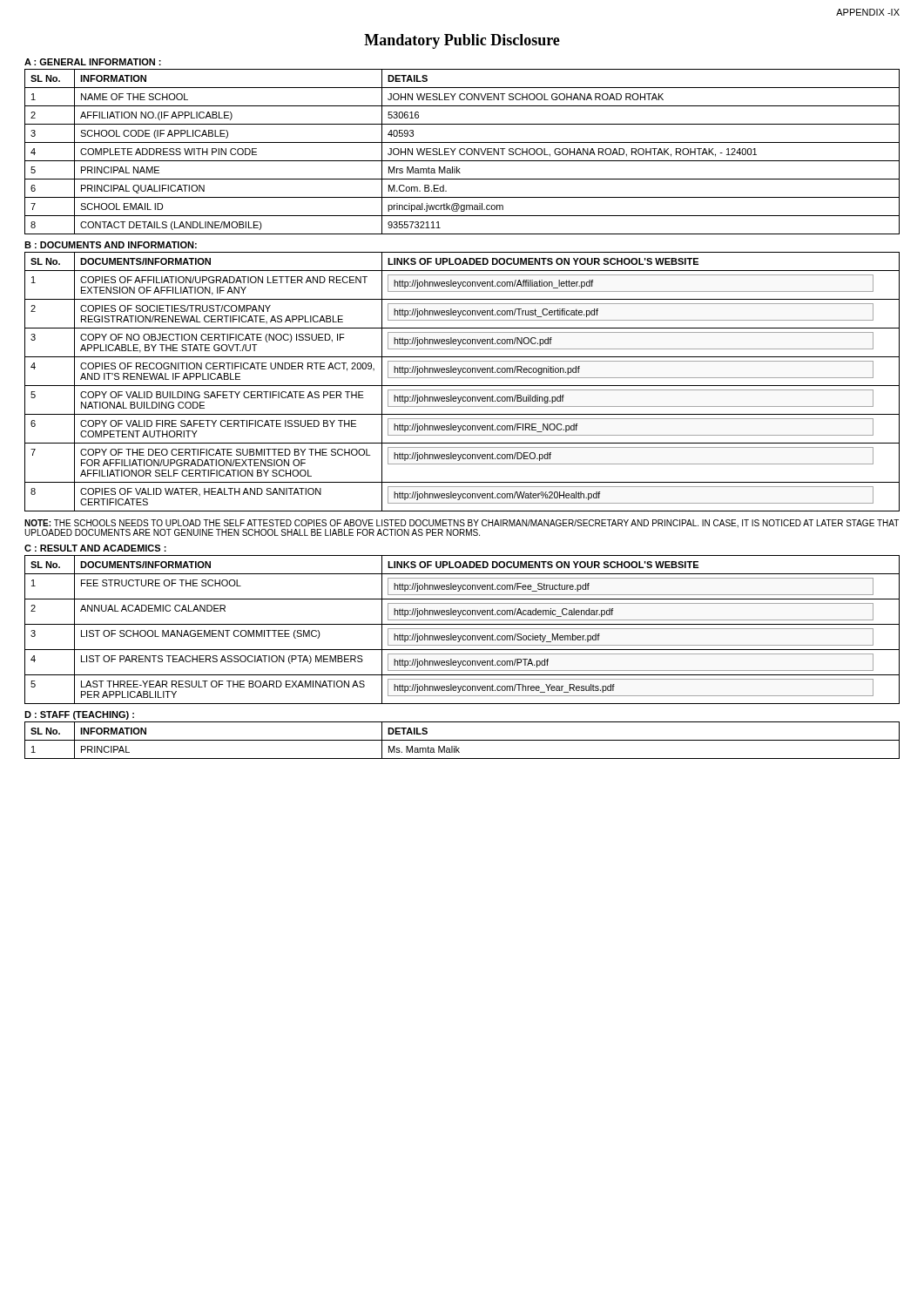Navigate to the text starting "NOTE: THE SCHOOLS NEEDS"
Image resolution: width=924 pixels, height=1307 pixels.
tap(462, 528)
